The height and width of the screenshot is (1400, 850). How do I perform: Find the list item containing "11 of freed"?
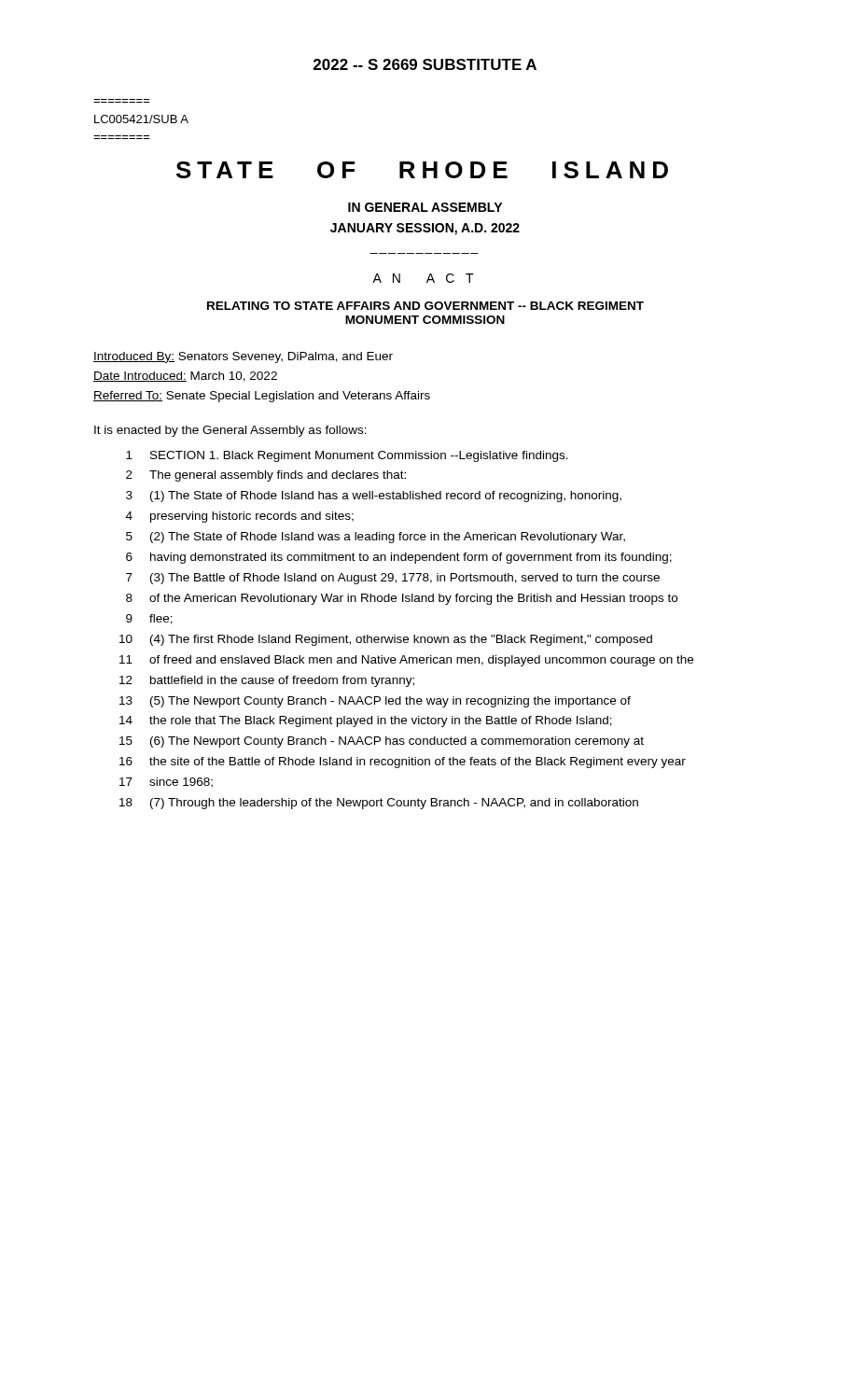click(425, 660)
